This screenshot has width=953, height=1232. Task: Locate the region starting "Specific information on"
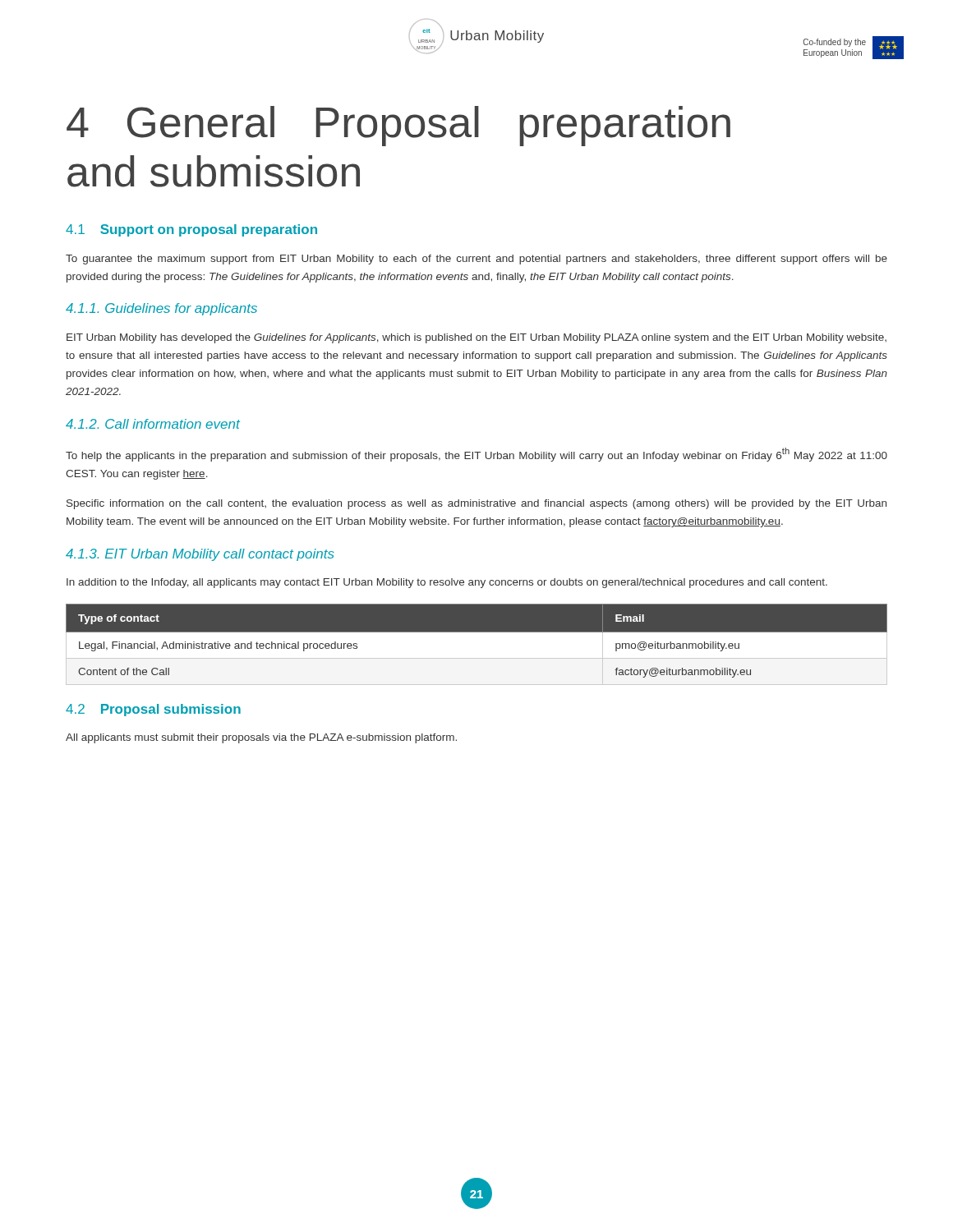(x=476, y=513)
